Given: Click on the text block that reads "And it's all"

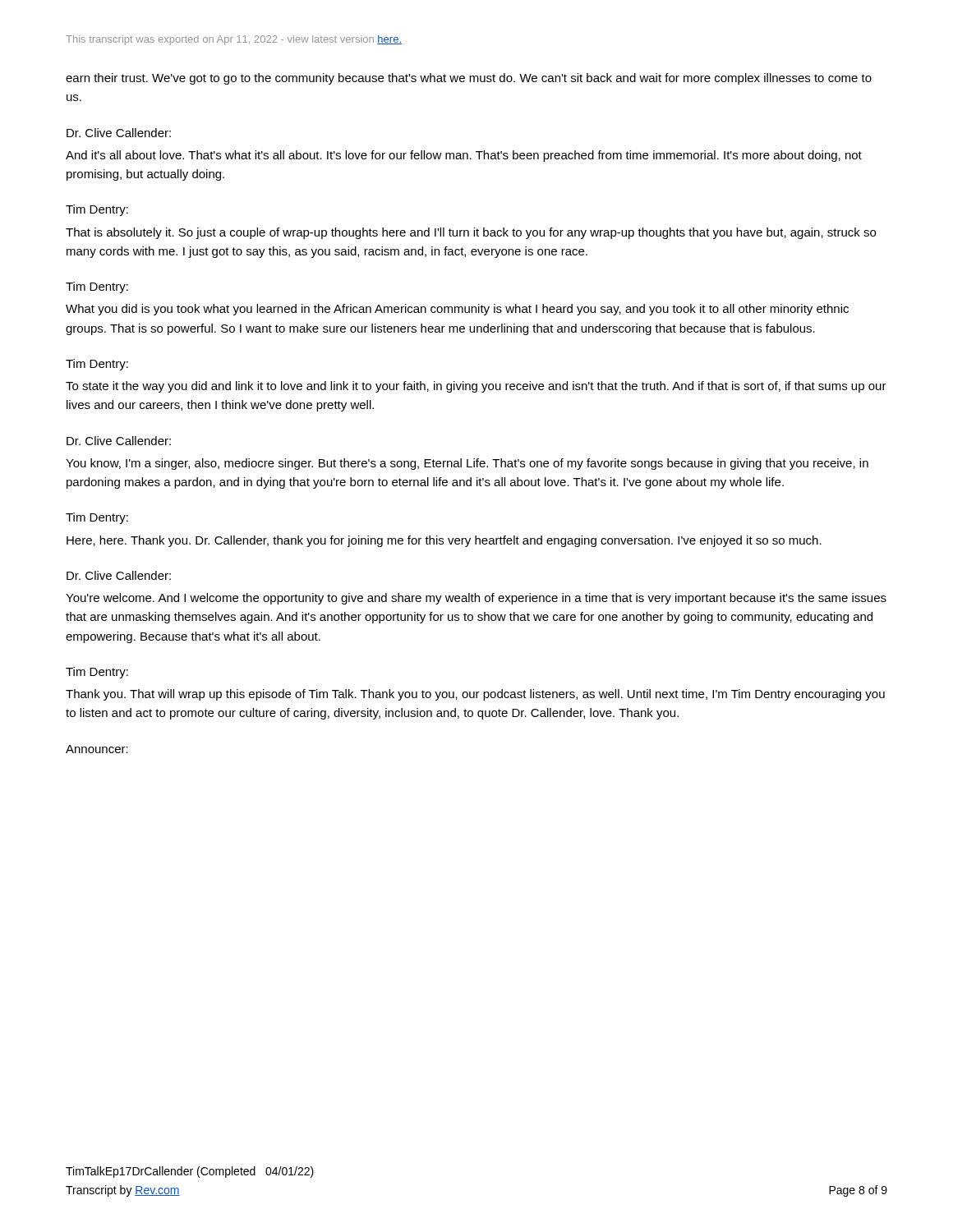Looking at the screenshot, I should pos(464,164).
